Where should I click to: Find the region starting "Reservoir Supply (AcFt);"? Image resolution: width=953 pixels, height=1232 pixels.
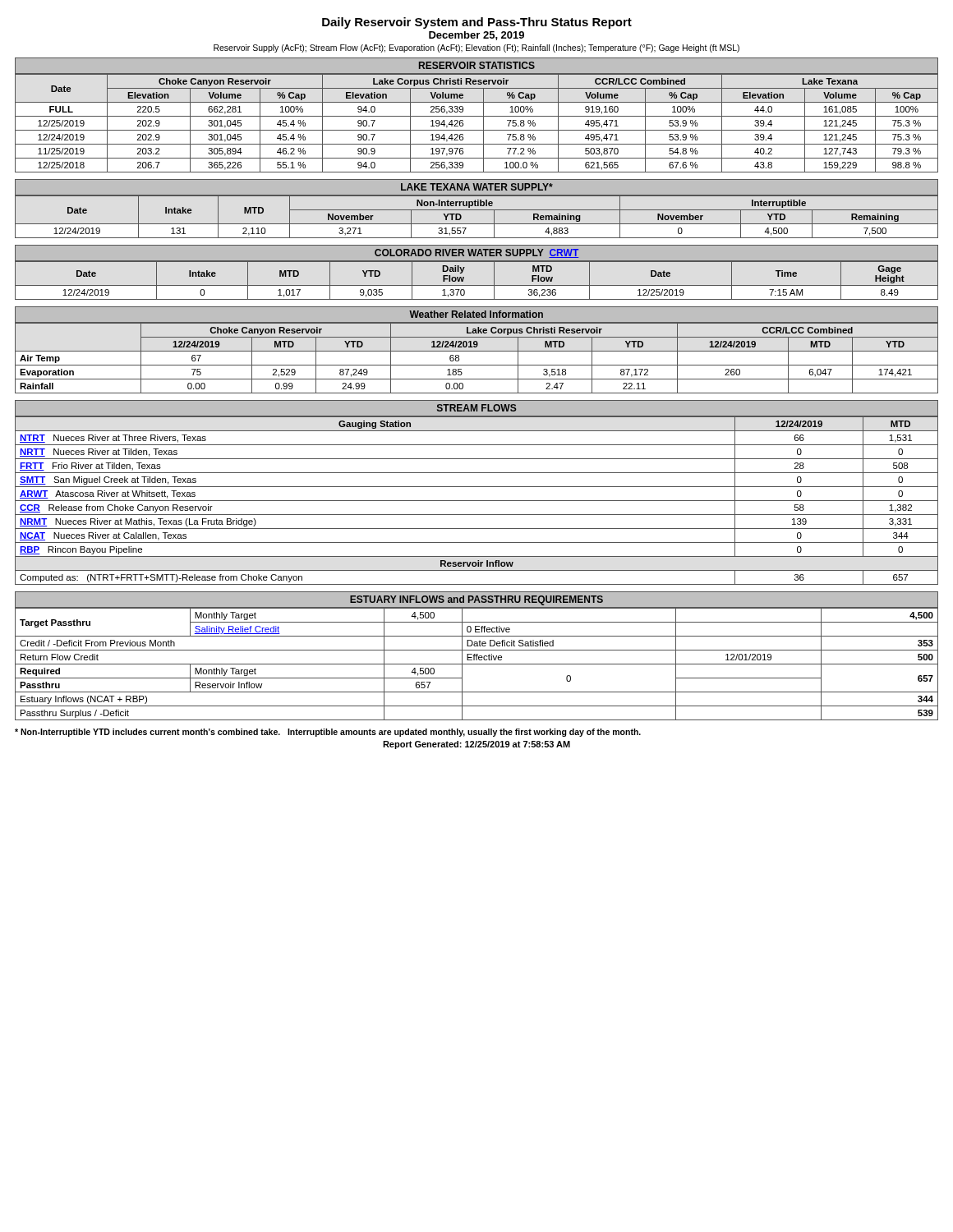pyautogui.click(x=476, y=48)
